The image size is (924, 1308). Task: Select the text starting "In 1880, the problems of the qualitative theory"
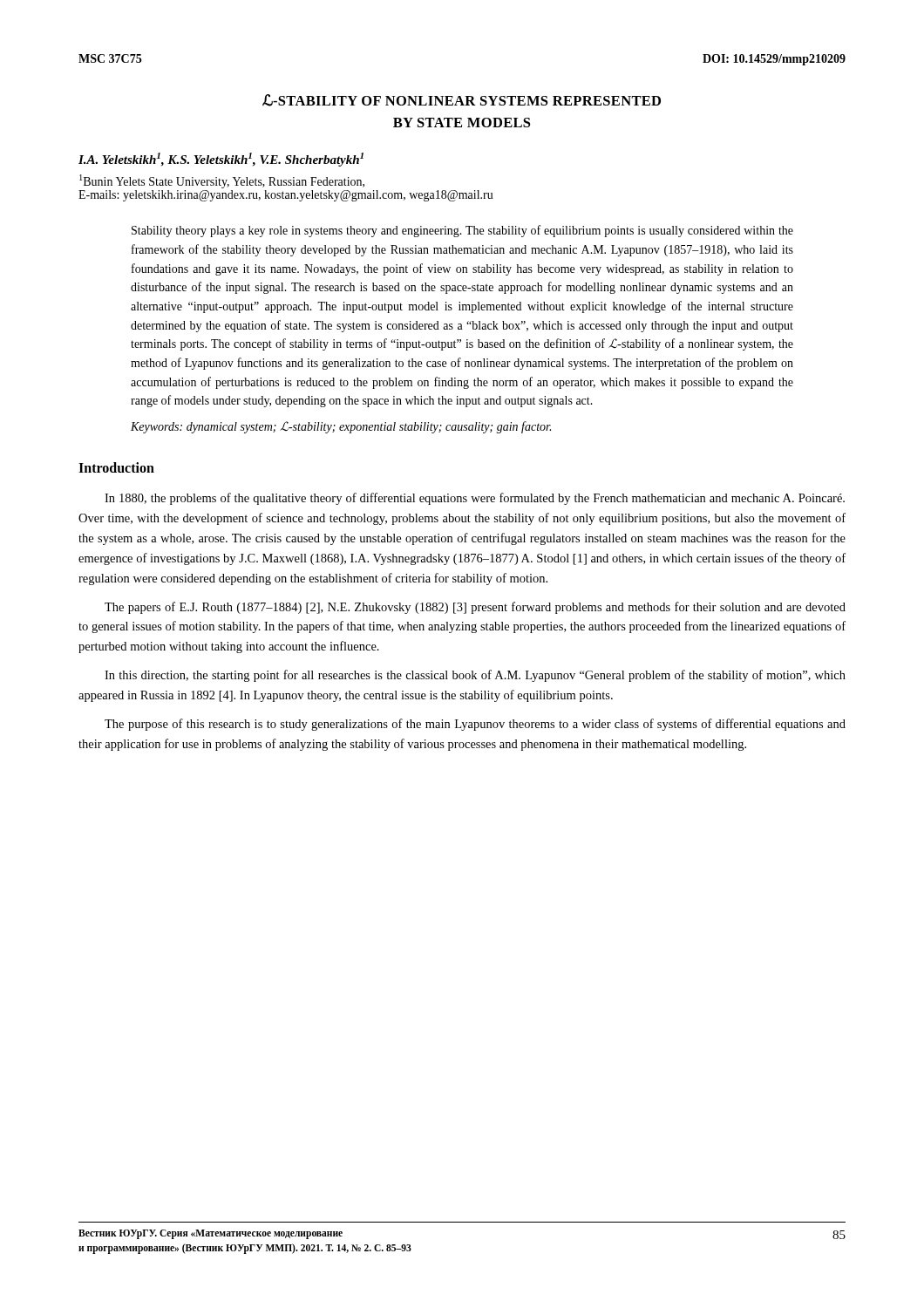(x=462, y=538)
